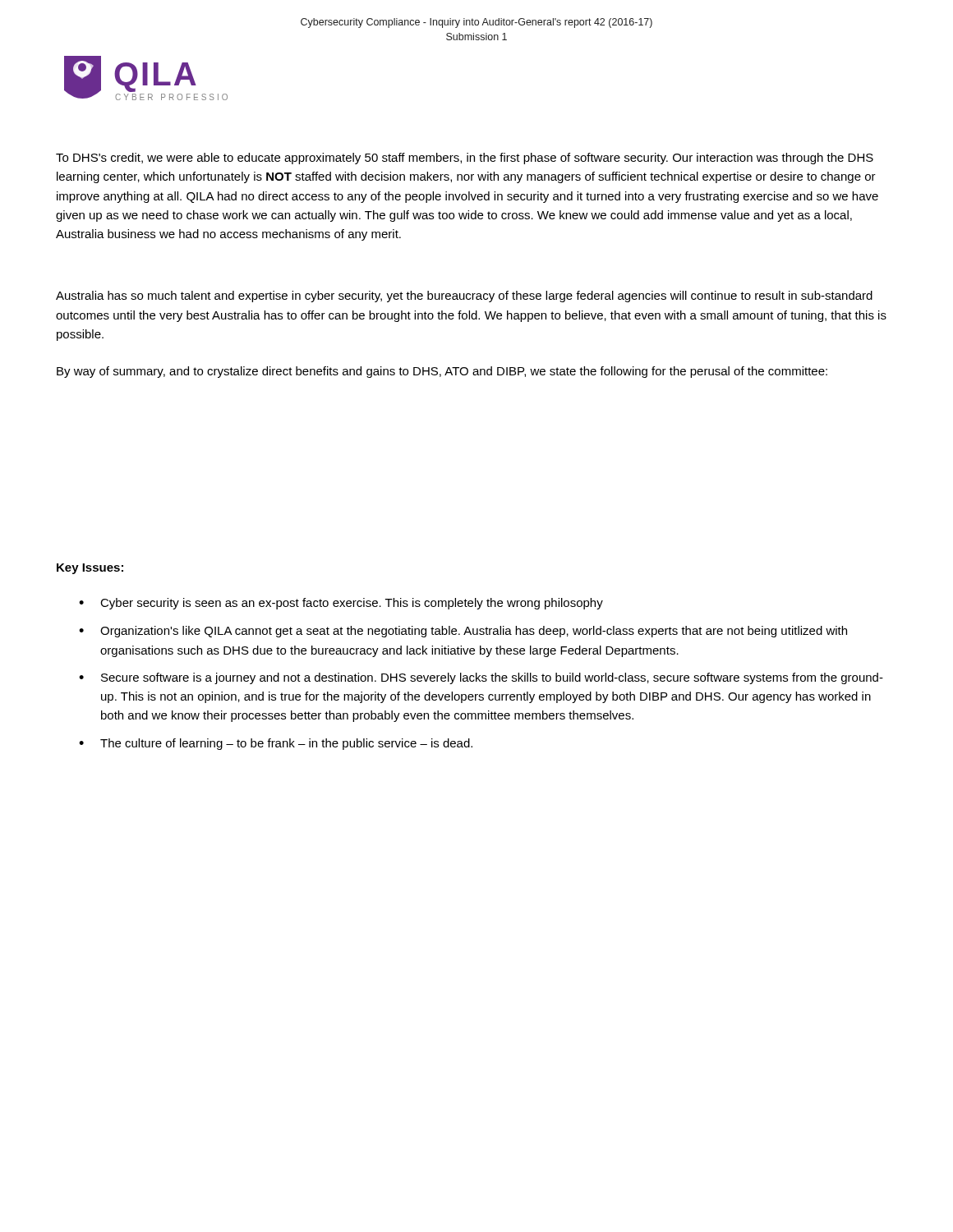Click on the text block that says "Australia has so much talent and"
The image size is (953, 1232).
point(471,315)
